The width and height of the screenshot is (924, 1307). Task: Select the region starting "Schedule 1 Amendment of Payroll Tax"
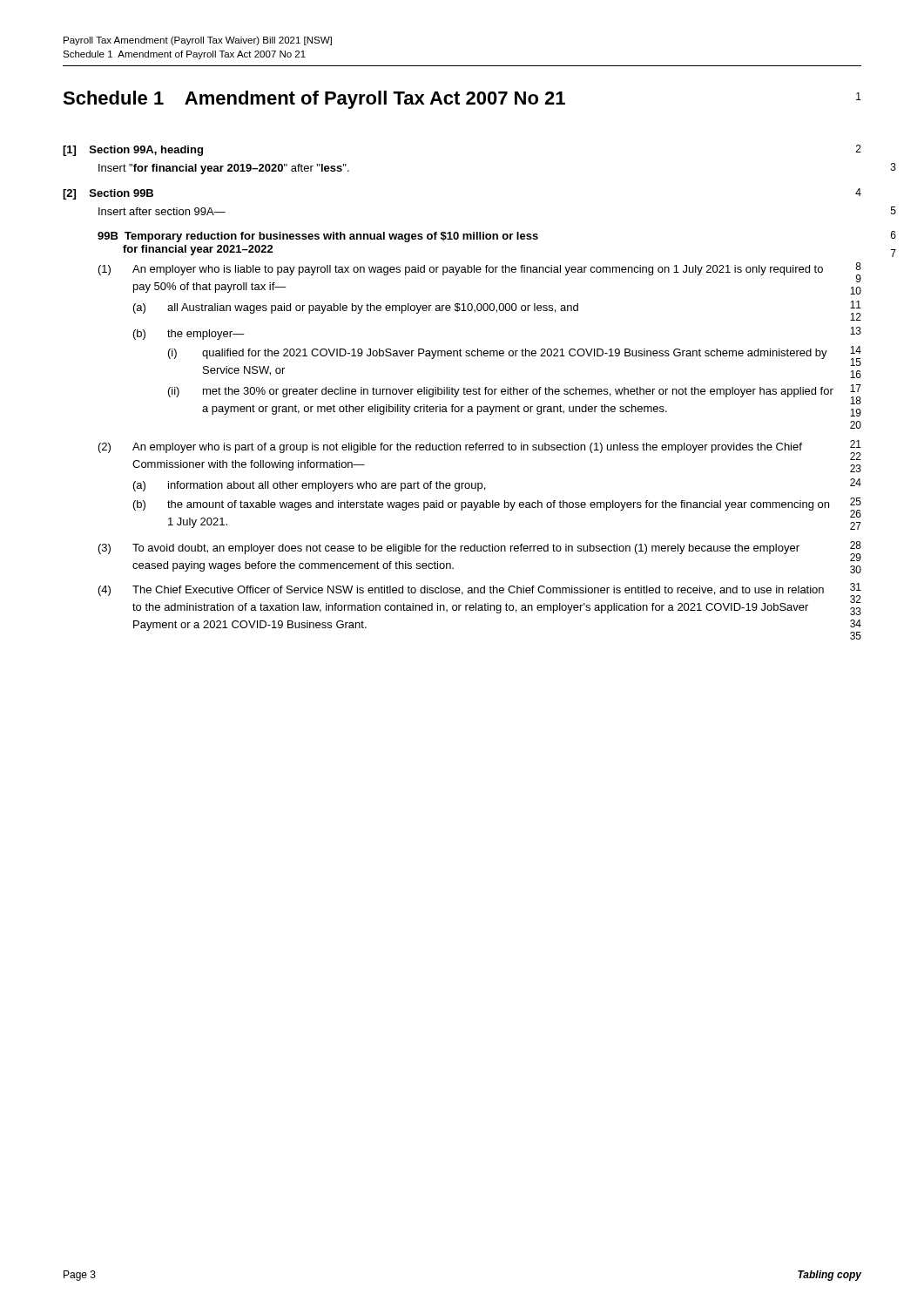pos(462,99)
